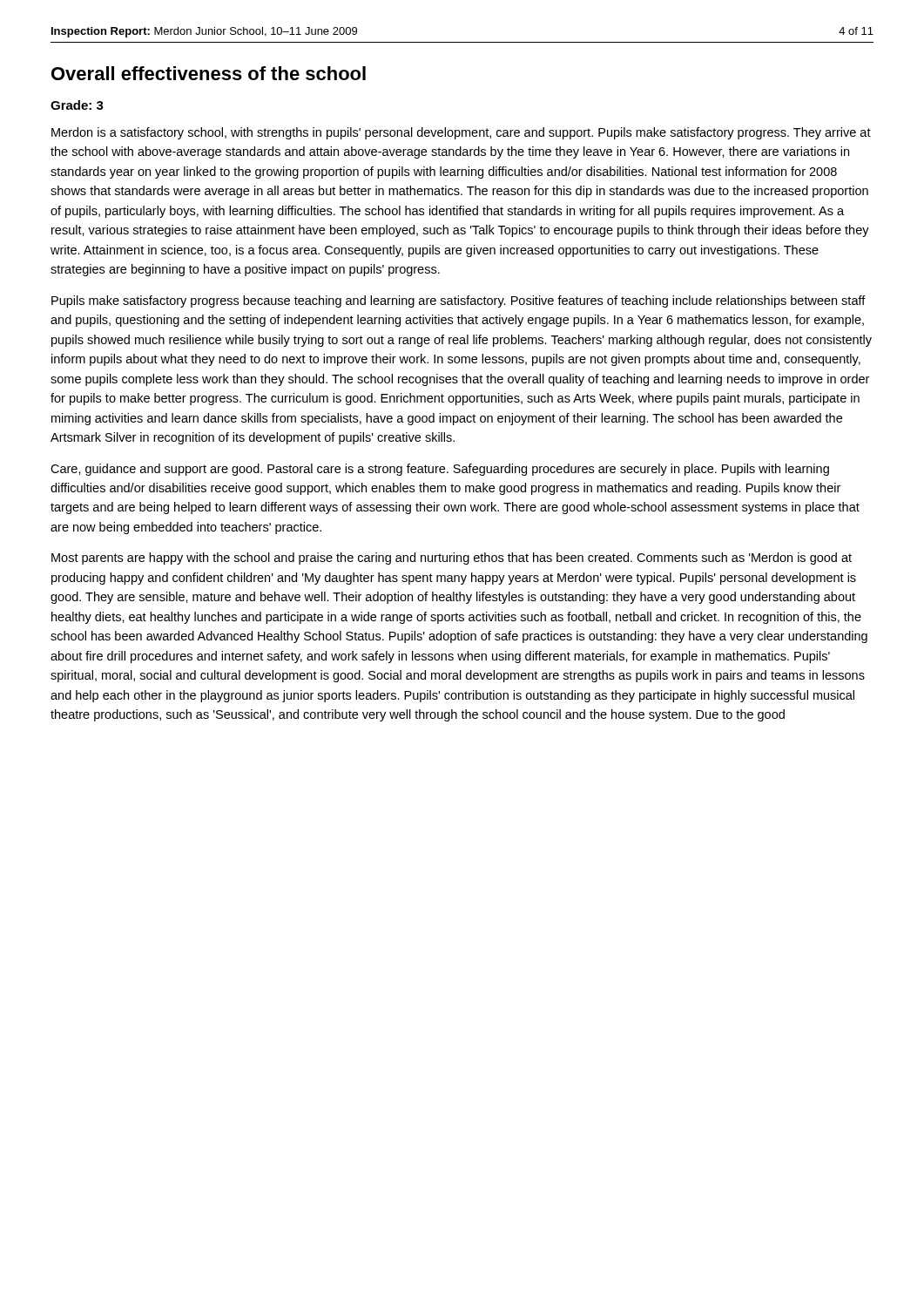Viewport: 924px width, 1307px height.
Task: Click on the text block containing "Care, guidance and support"
Action: click(x=462, y=498)
